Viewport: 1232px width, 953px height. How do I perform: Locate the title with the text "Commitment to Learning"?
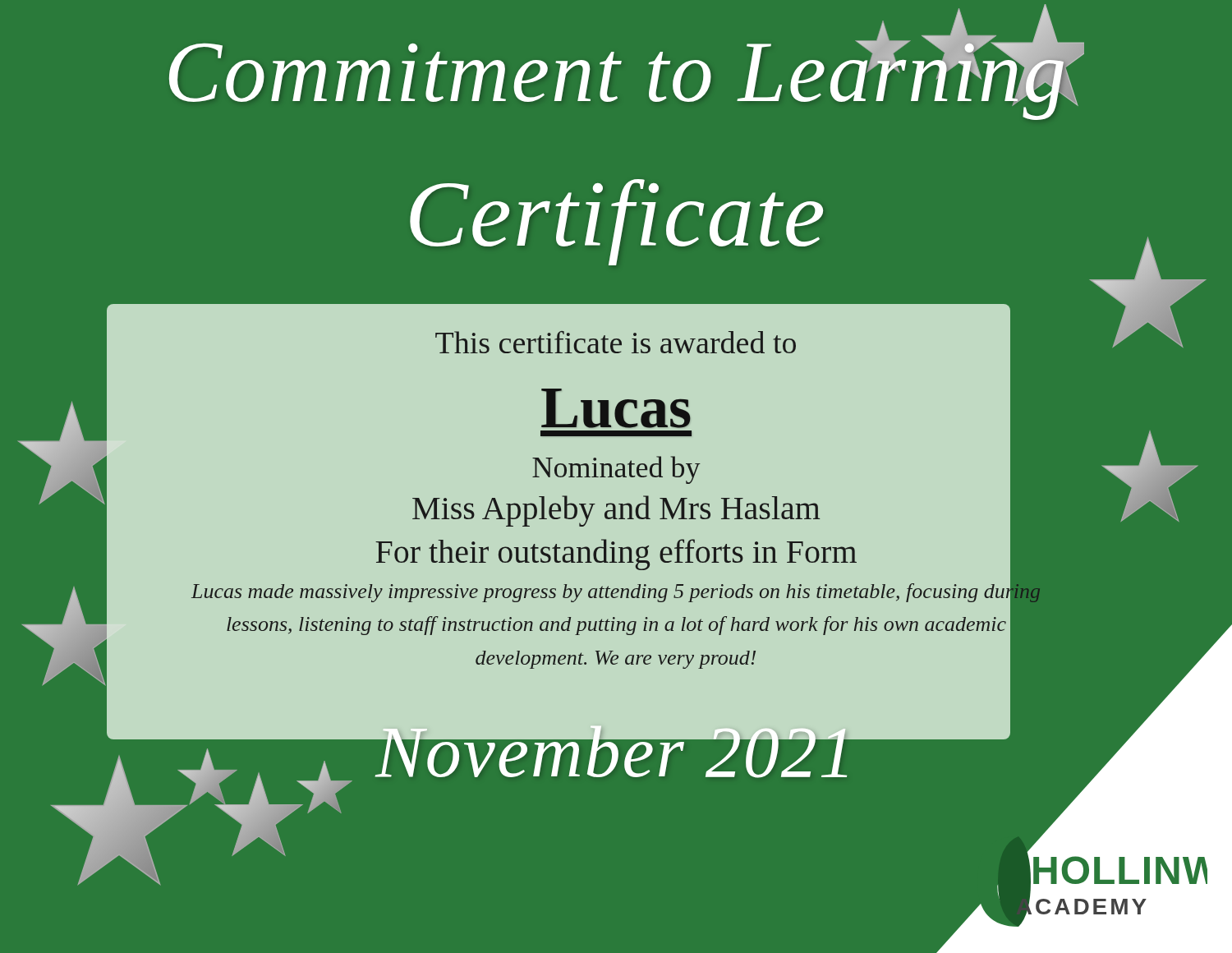click(x=616, y=72)
